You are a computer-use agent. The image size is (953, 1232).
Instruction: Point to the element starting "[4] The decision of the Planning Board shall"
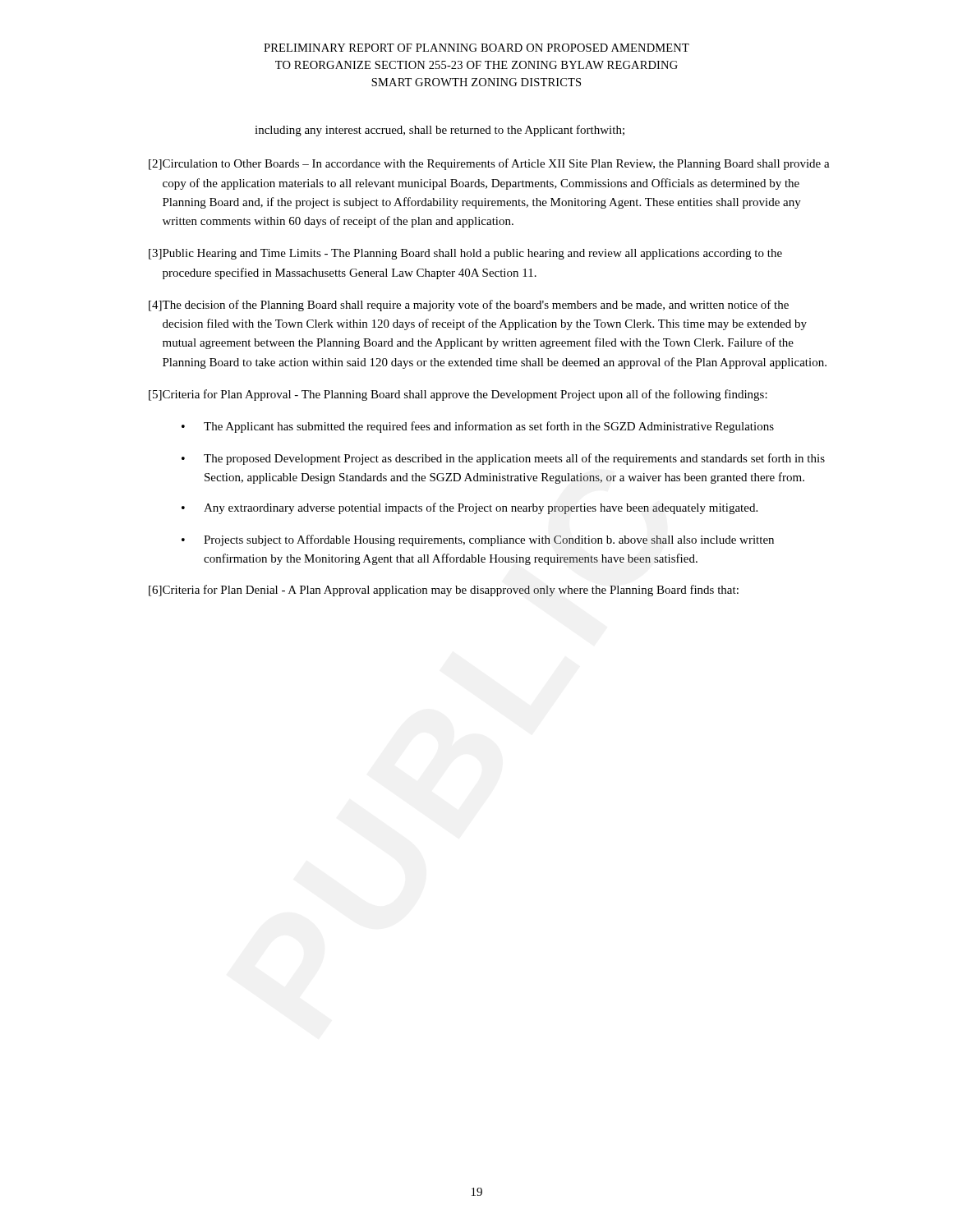tap(452, 334)
